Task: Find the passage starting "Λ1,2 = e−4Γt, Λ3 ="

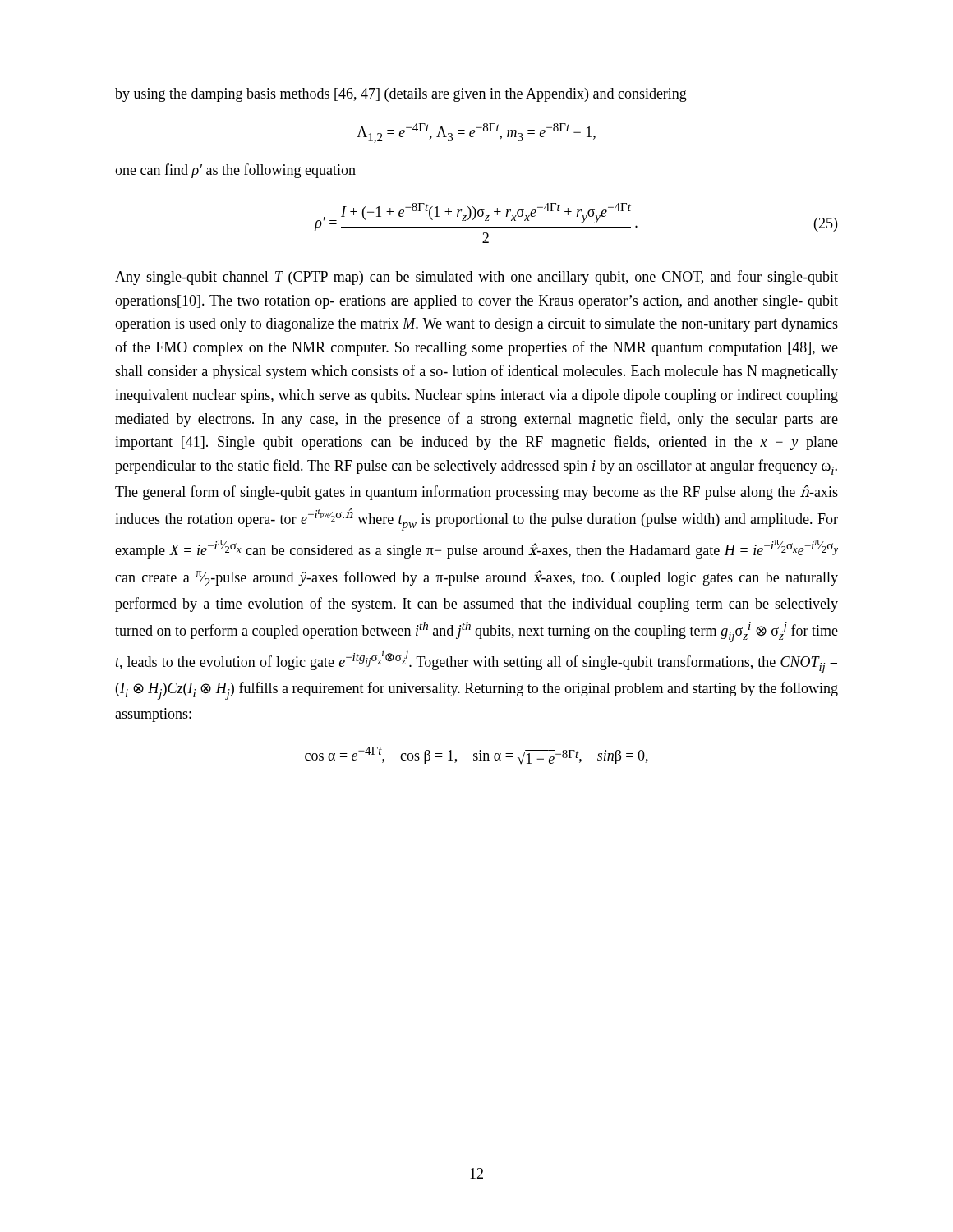Action: point(476,132)
